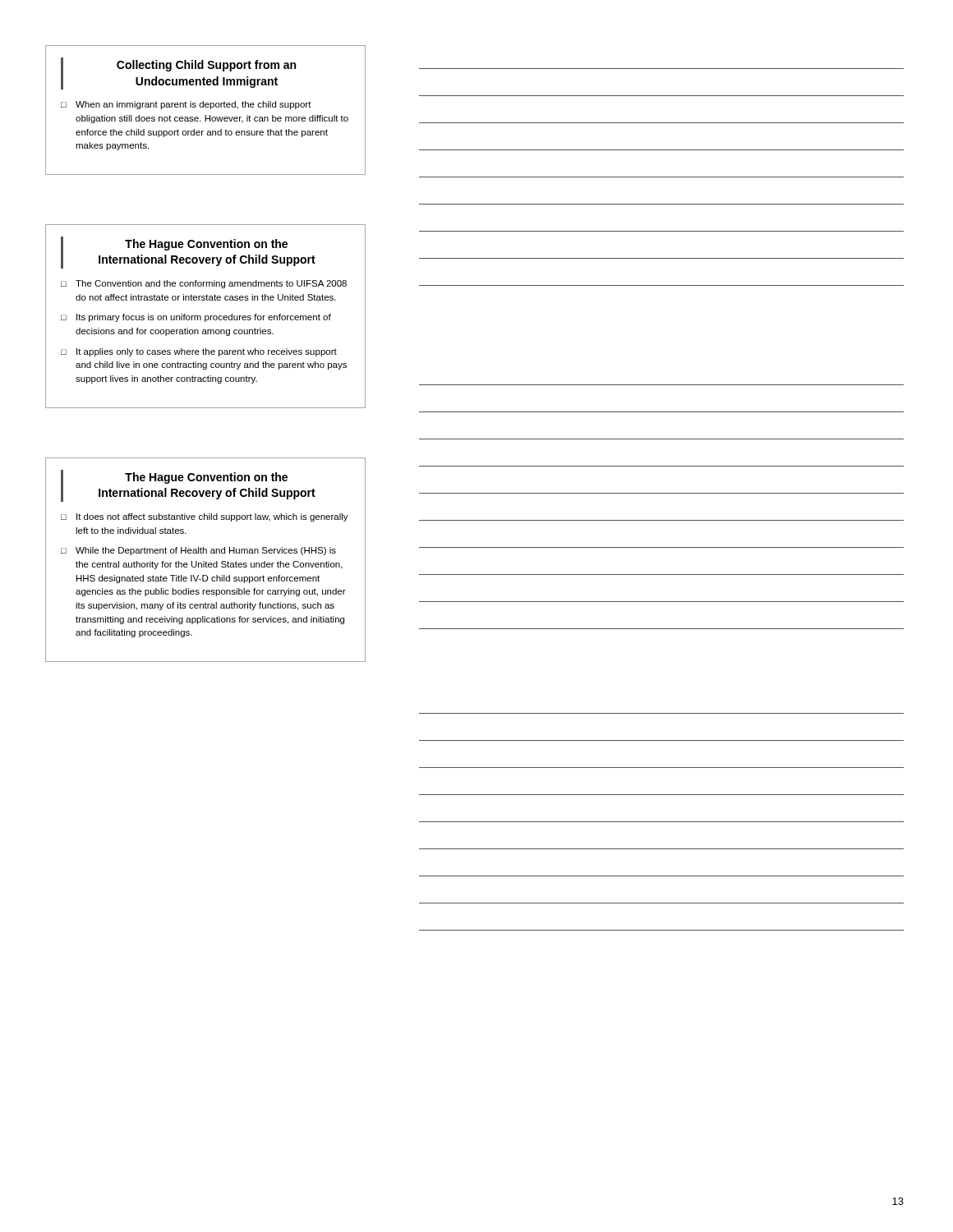
Task: Where is the passage that starts "□ The Convention and the"?
Action: [205, 291]
